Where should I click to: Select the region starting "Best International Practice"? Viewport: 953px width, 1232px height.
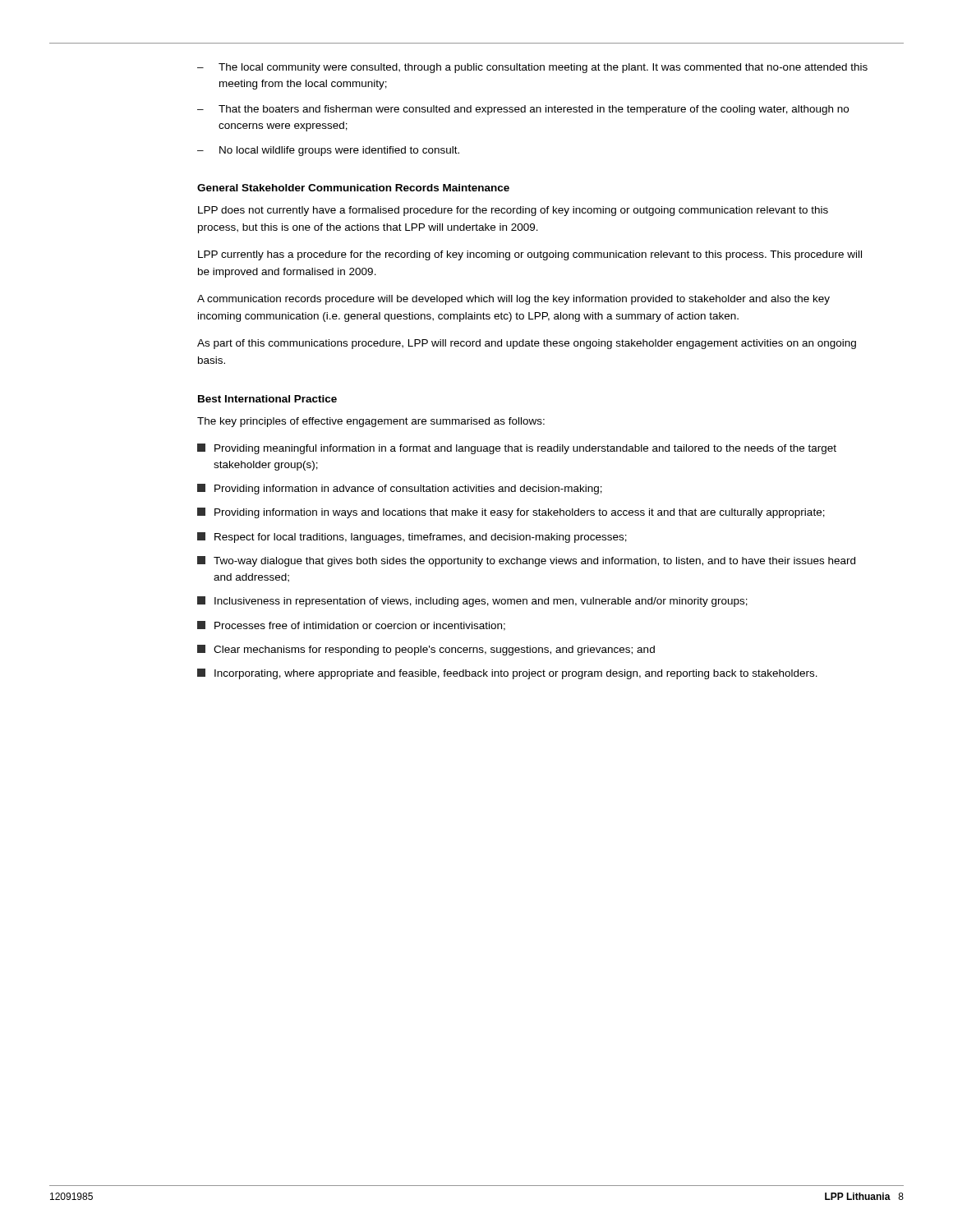(x=267, y=398)
